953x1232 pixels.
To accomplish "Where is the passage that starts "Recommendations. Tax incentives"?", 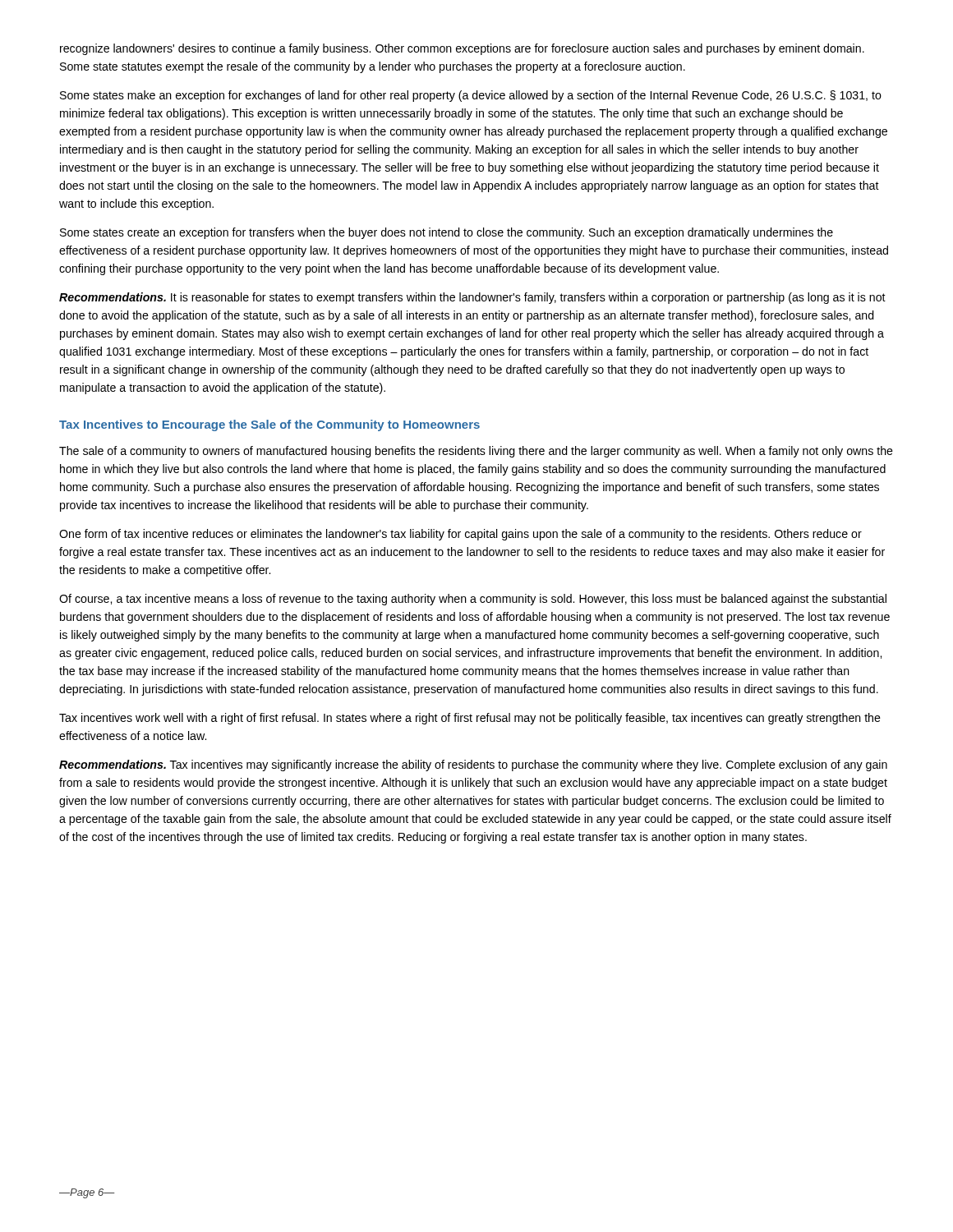I will [475, 801].
